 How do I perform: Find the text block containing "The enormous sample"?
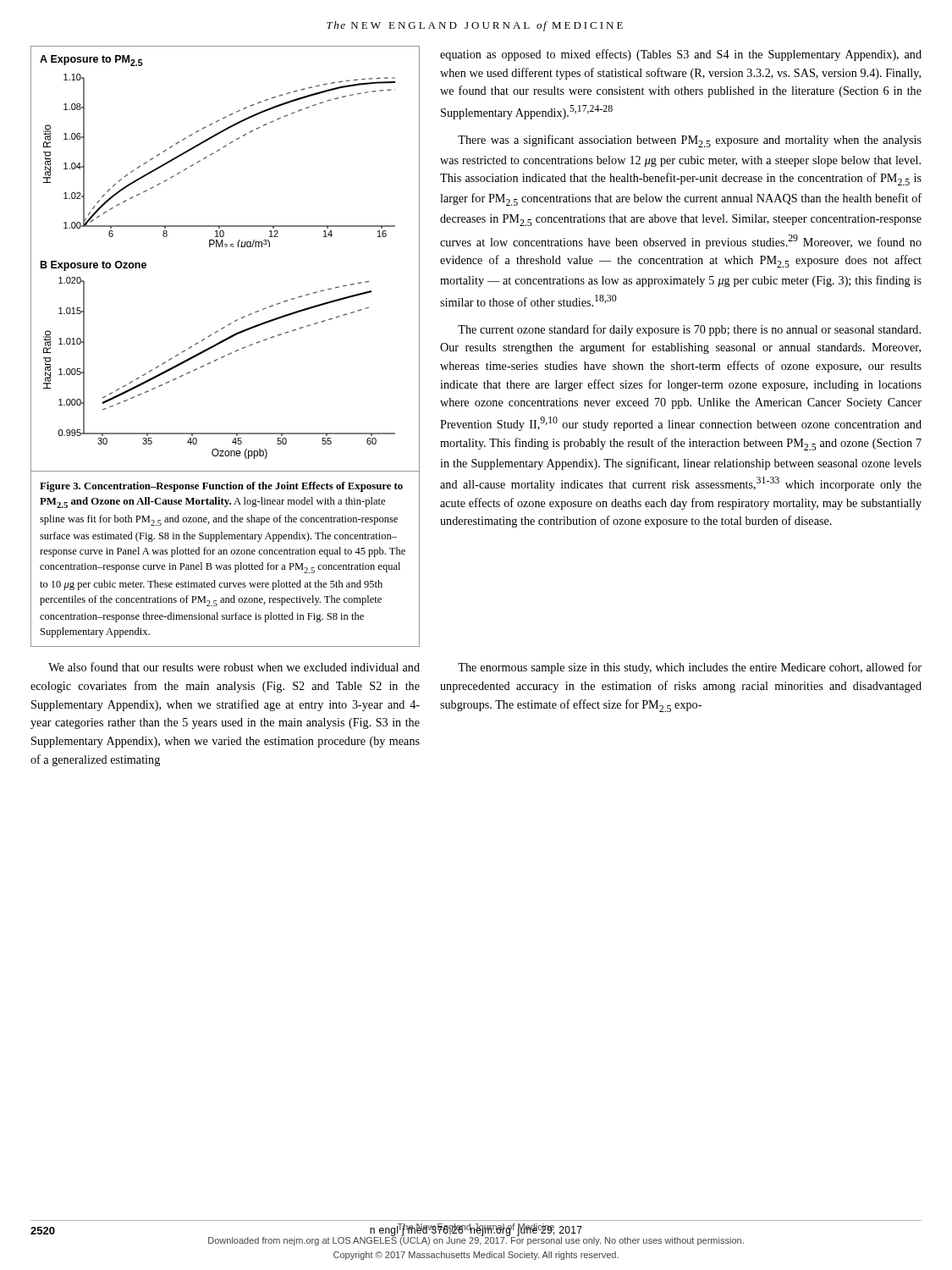[x=681, y=687]
